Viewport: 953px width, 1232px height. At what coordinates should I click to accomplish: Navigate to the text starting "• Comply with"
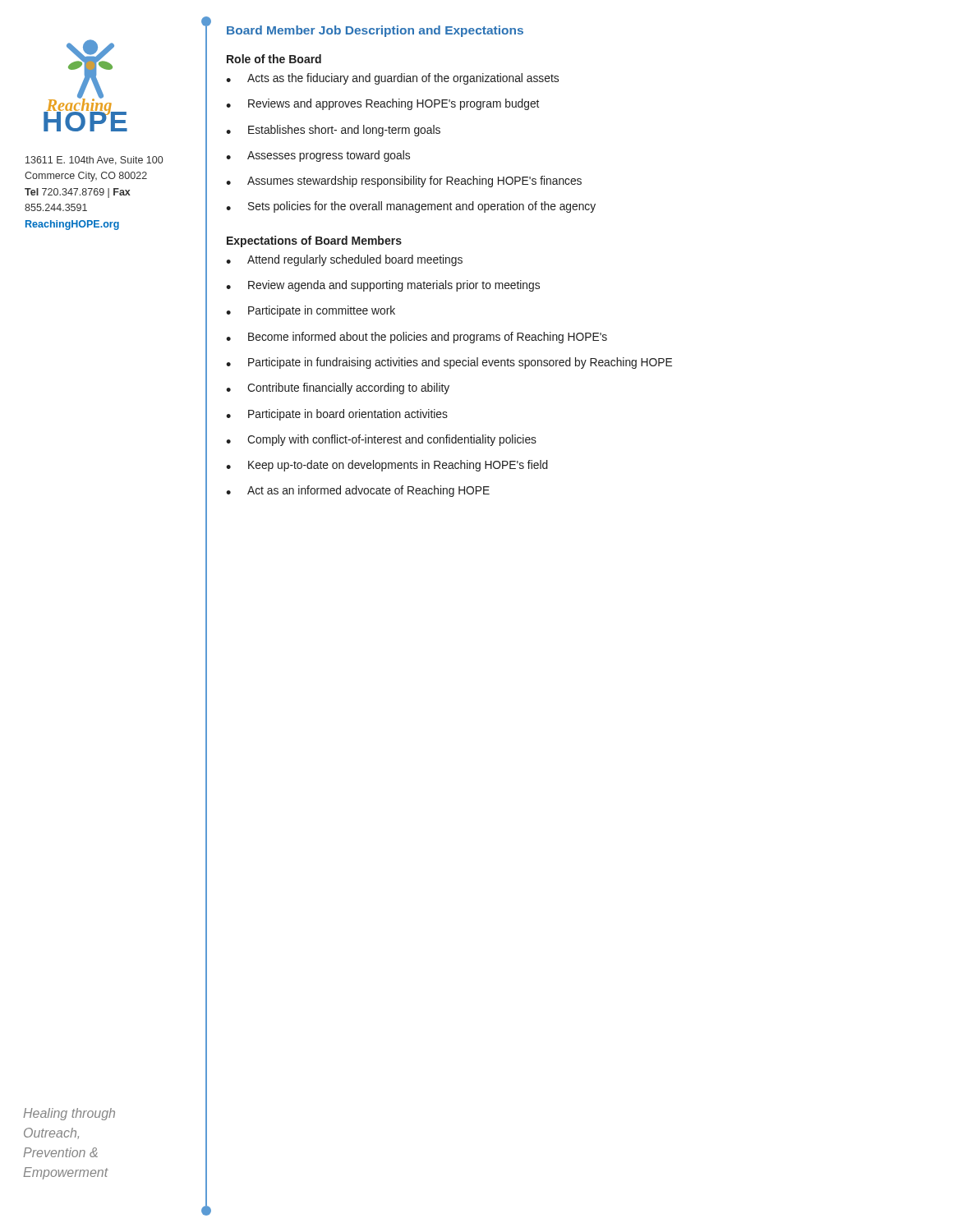click(381, 440)
